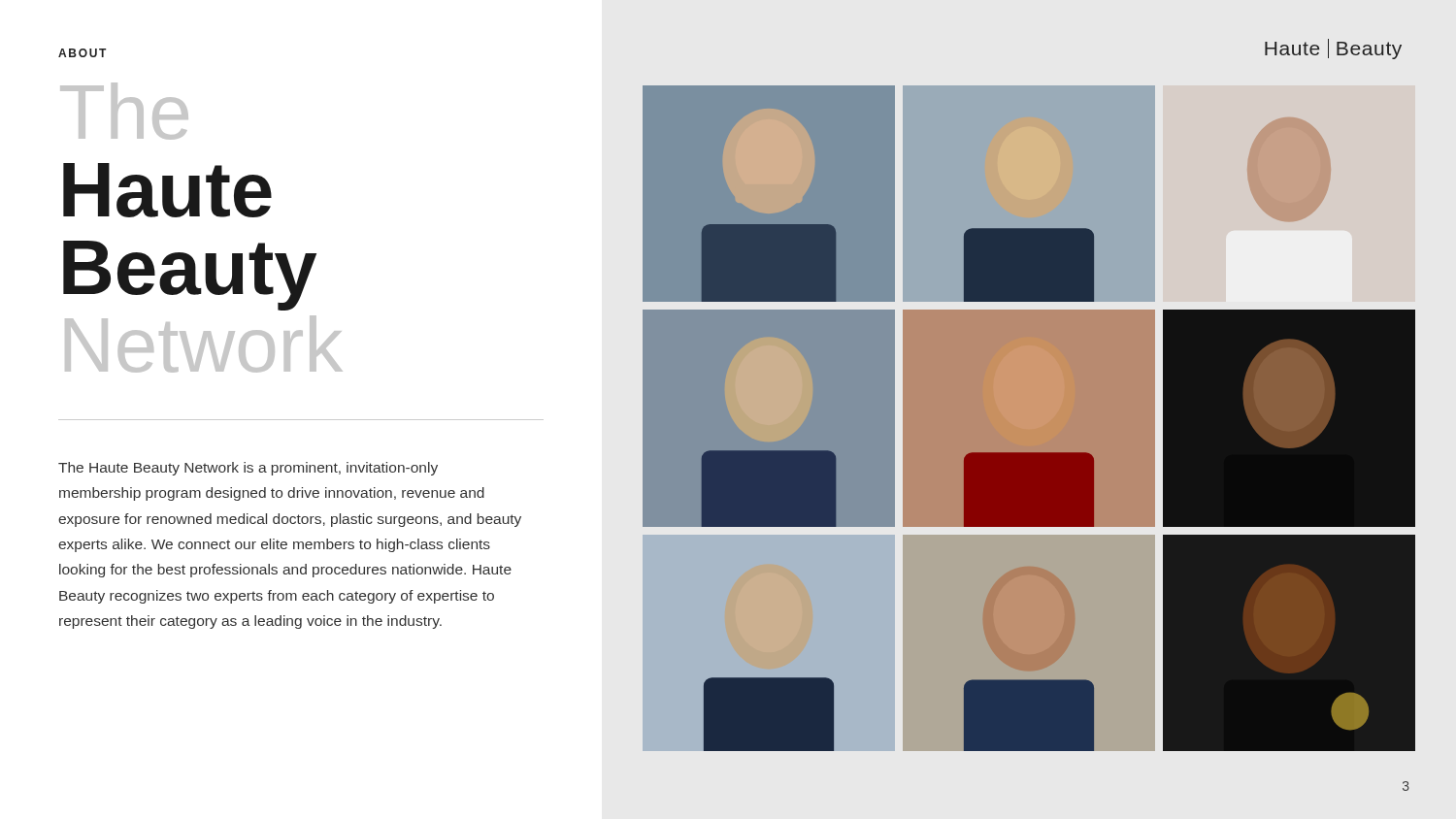Click on the passage starting "The Haute Beauty Network is a"
The height and width of the screenshot is (819, 1456).
click(x=290, y=544)
